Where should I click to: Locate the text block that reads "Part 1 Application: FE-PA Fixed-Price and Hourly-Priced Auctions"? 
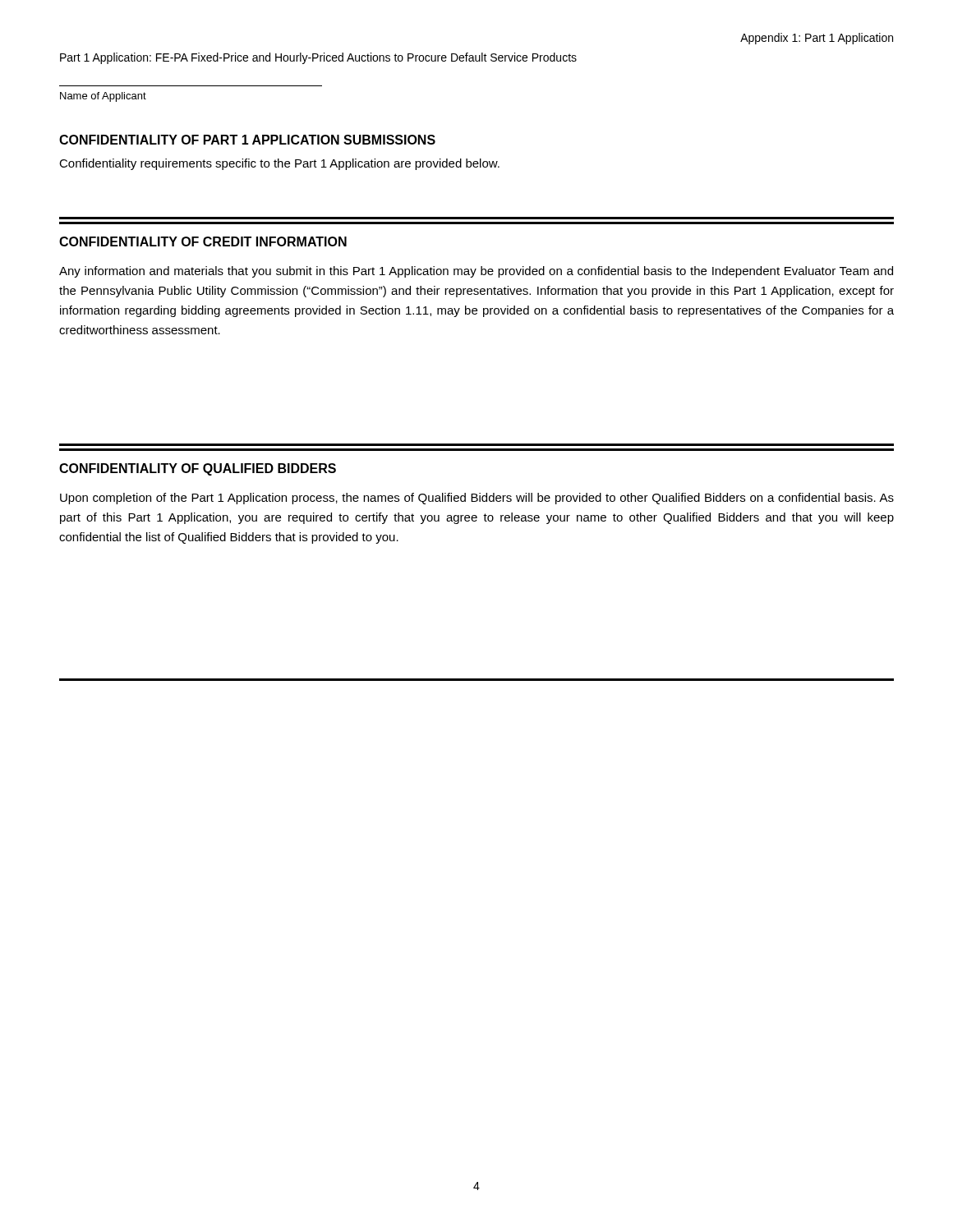pos(318,57)
